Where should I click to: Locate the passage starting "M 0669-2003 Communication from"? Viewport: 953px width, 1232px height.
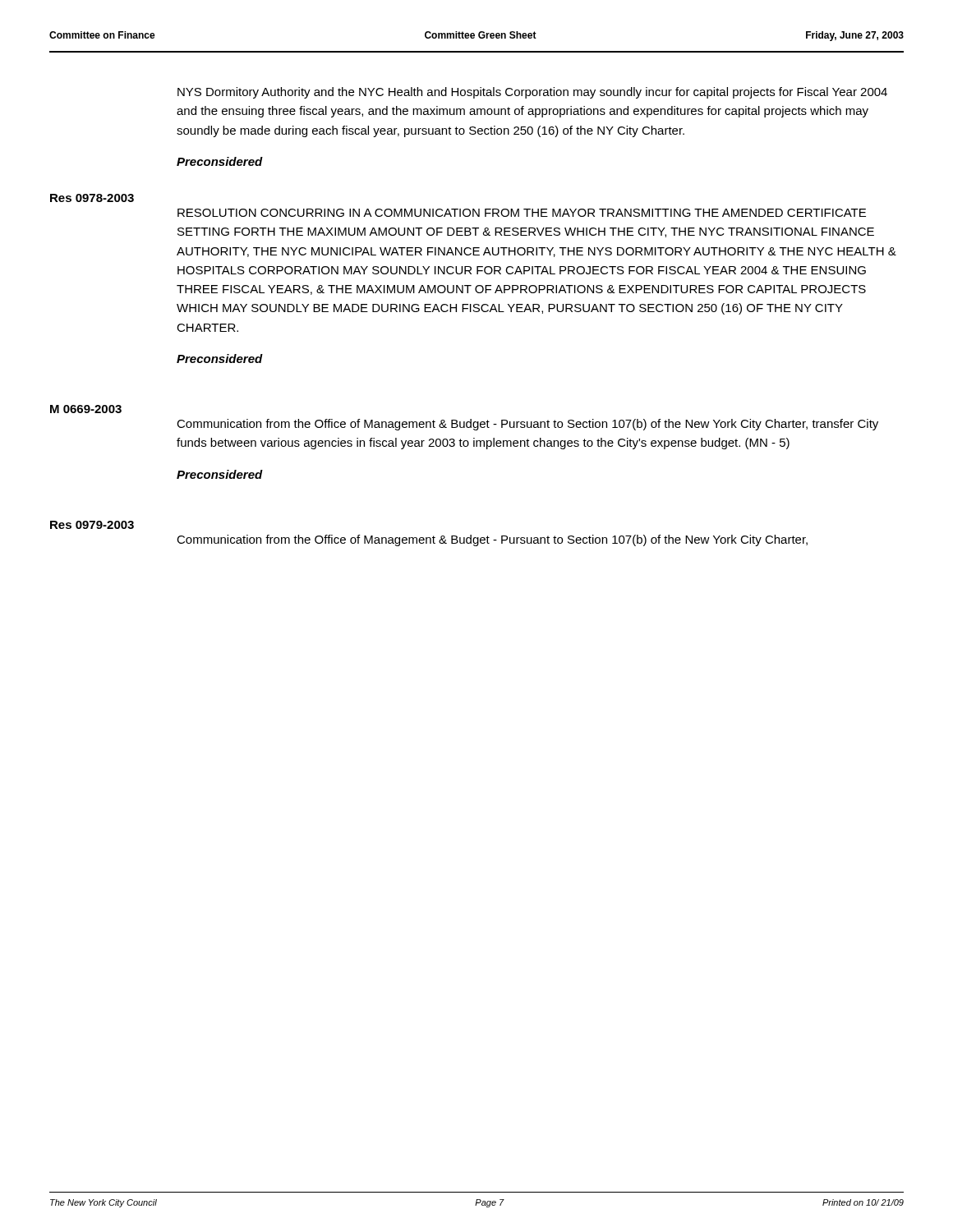[476, 449]
